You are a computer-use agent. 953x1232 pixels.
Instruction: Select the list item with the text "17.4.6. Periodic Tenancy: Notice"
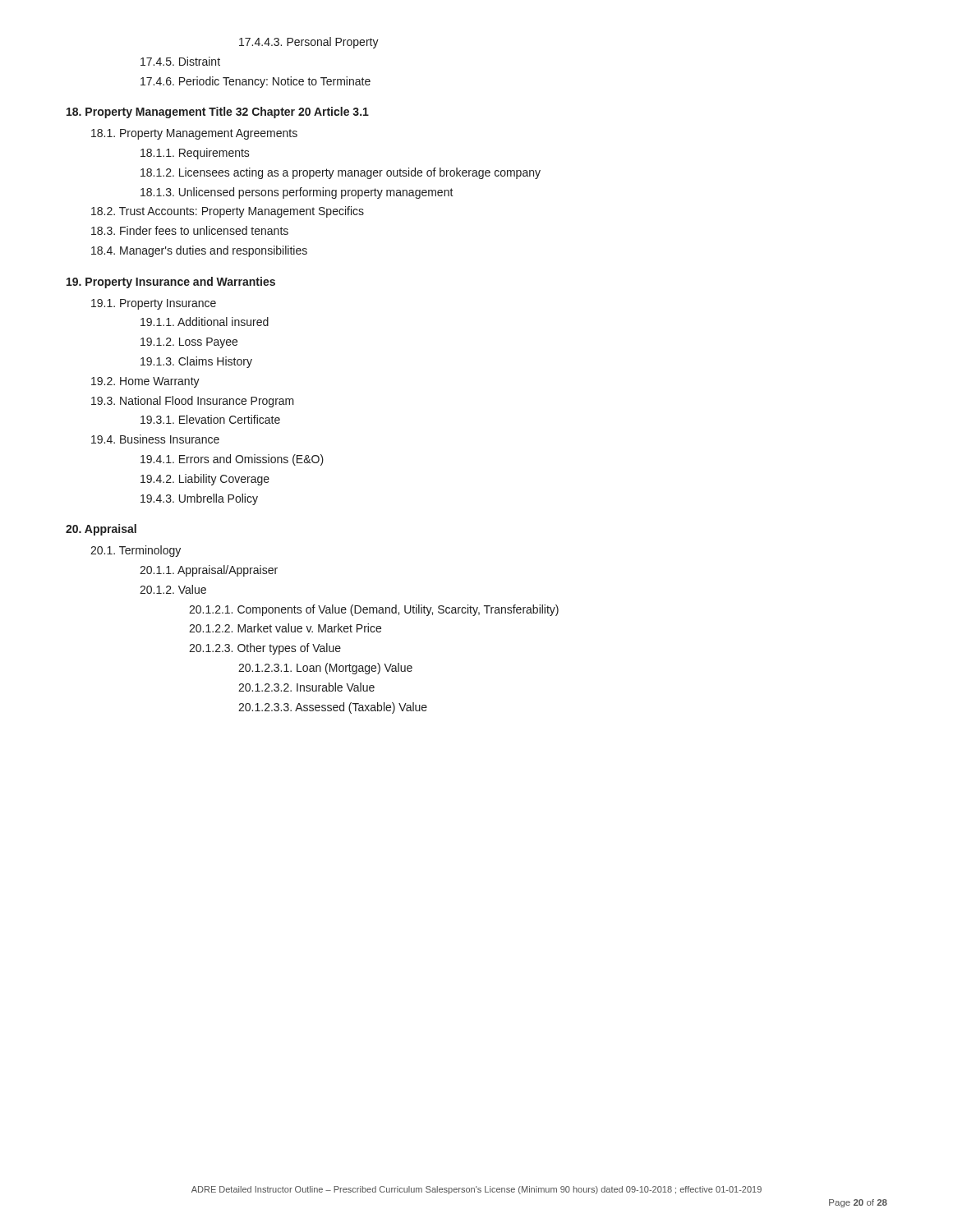pos(255,81)
